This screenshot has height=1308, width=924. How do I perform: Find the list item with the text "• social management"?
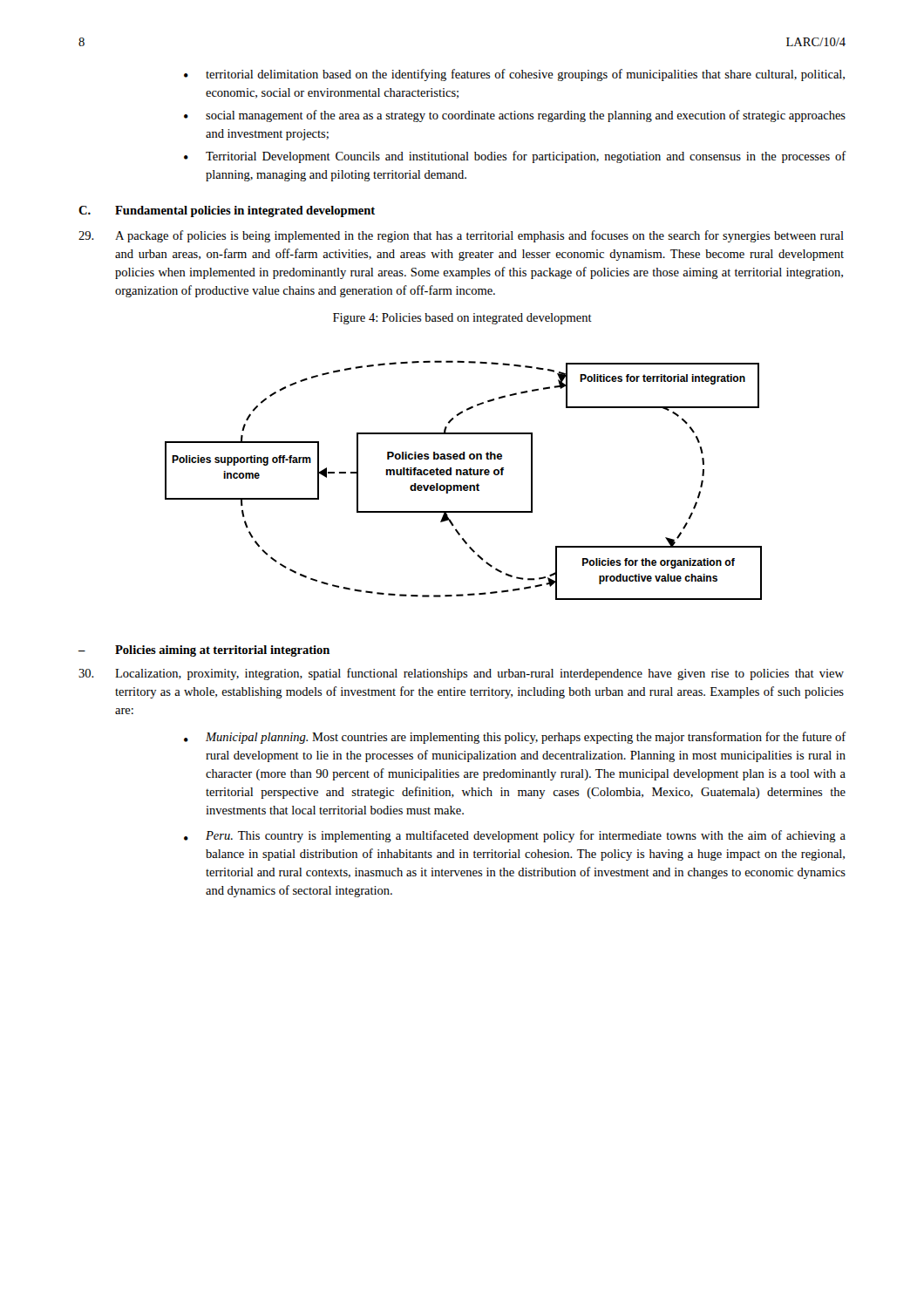pos(514,125)
